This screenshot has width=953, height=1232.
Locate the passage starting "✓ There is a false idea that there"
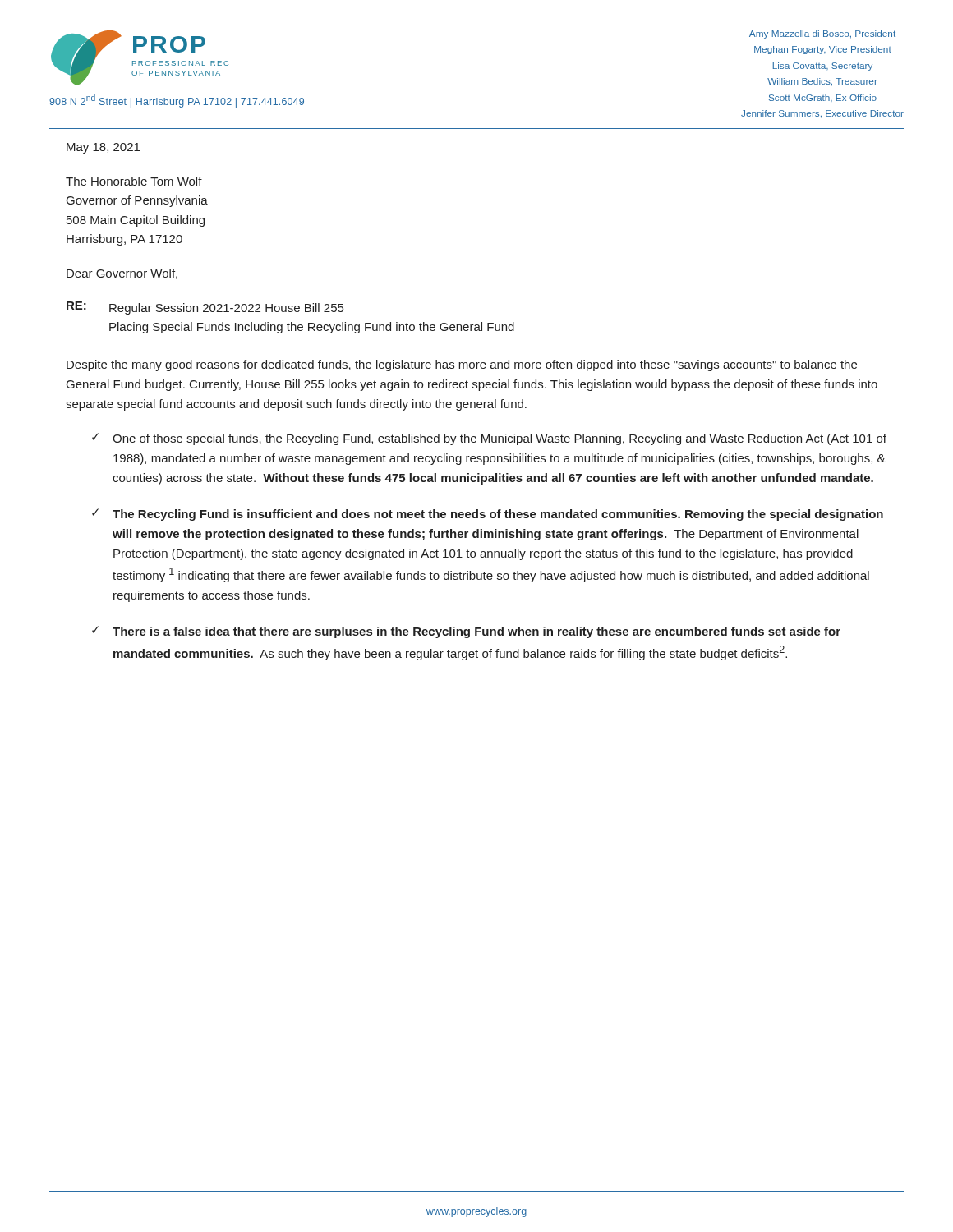point(489,642)
